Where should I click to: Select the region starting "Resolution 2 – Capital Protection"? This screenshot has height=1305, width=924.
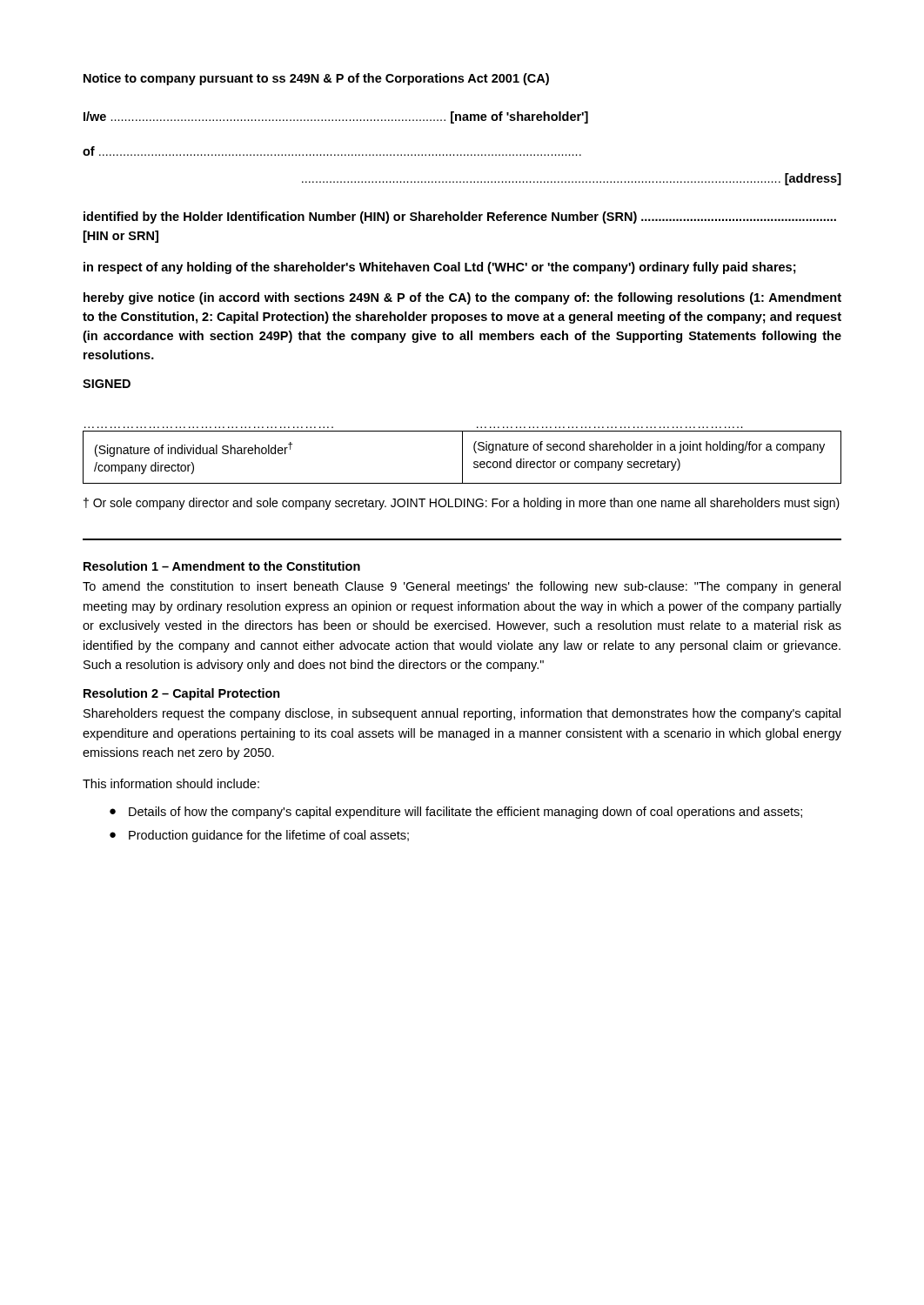(182, 694)
